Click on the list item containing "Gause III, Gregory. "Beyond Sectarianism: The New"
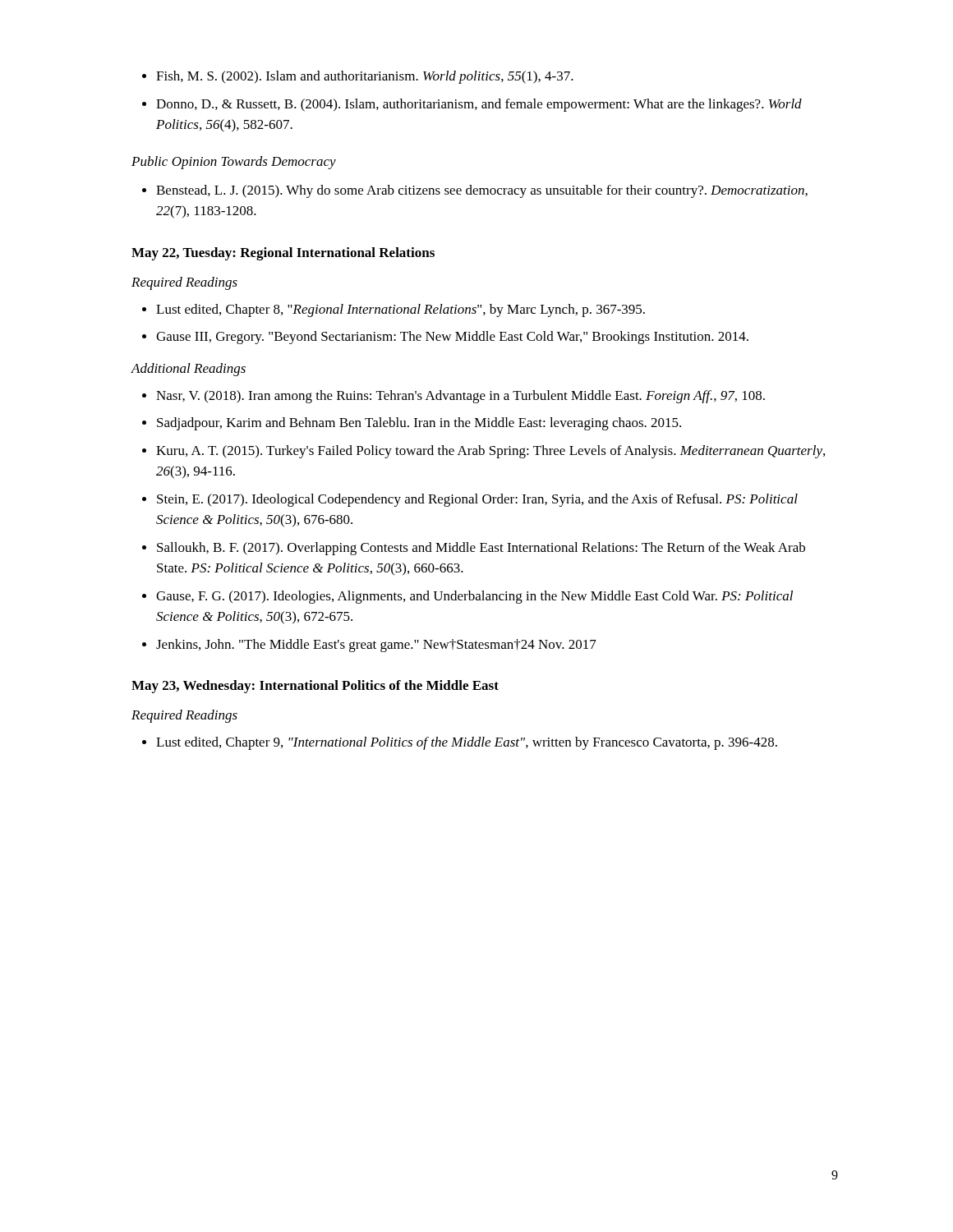The height and width of the screenshot is (1232, 953). tap(453, 336)
